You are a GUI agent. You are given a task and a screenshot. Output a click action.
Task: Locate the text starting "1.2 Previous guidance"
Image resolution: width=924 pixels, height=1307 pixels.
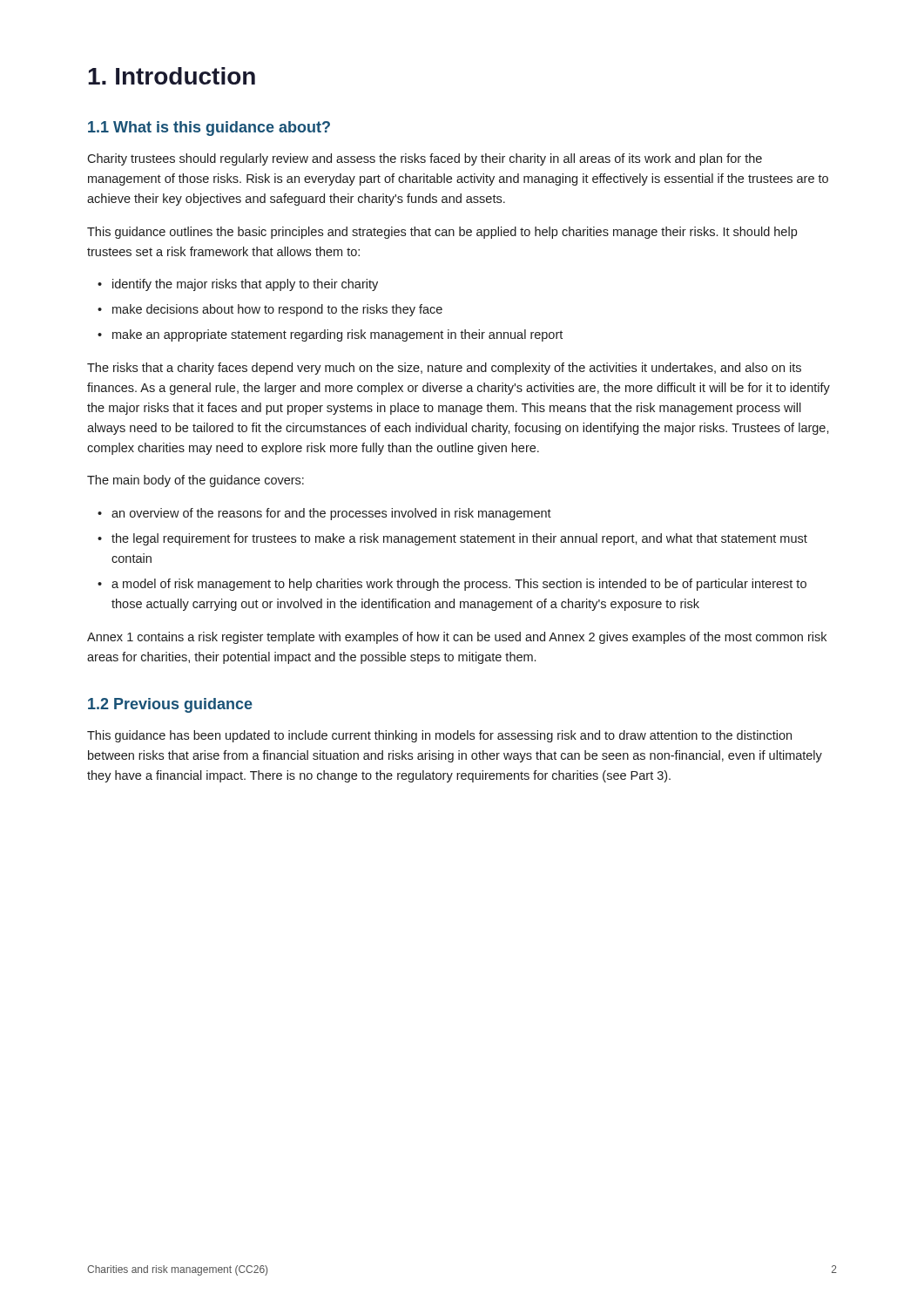[x=170, y=705]
